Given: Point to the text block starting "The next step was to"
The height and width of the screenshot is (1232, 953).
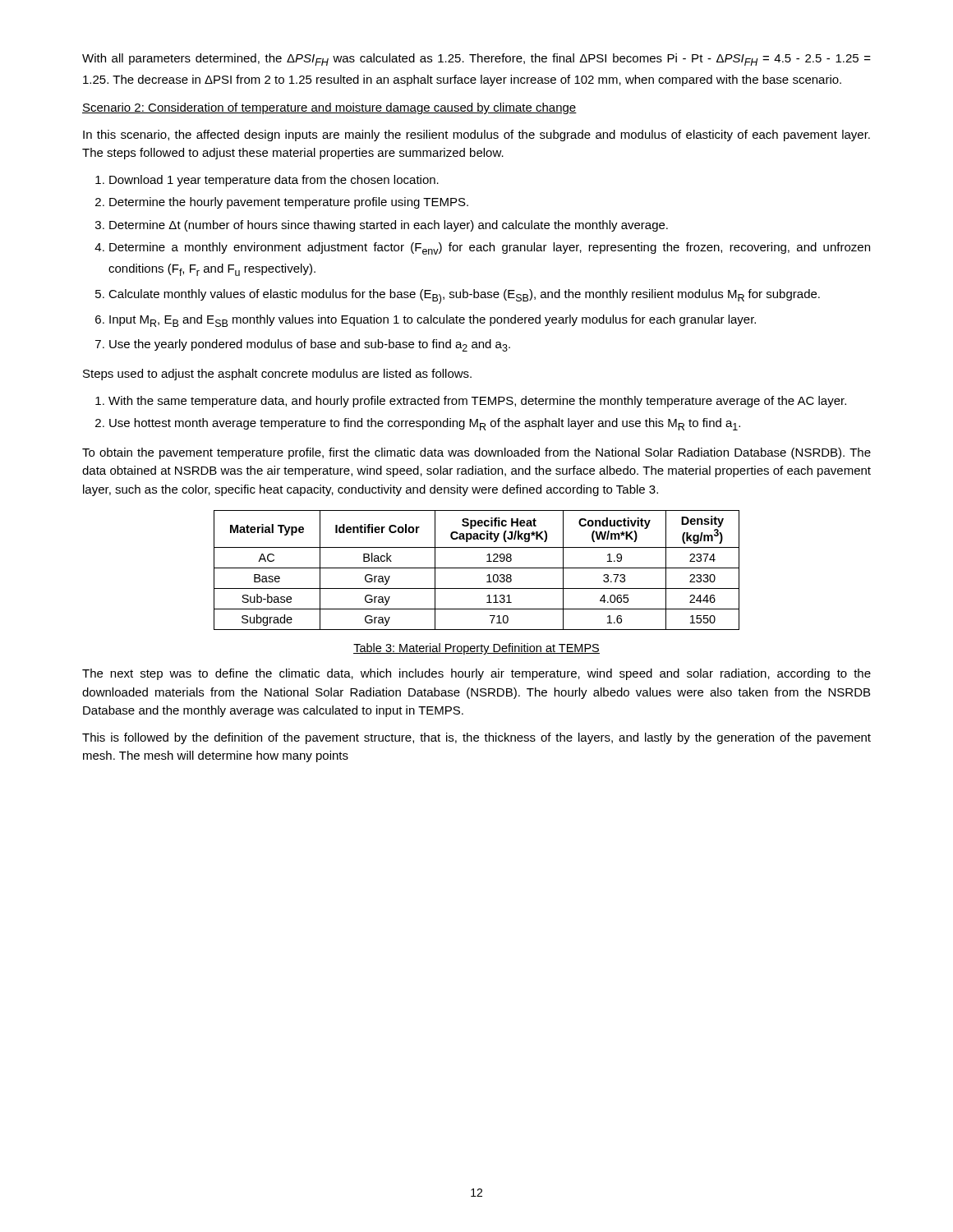Looking at the screenshot, I should [476, 692].
